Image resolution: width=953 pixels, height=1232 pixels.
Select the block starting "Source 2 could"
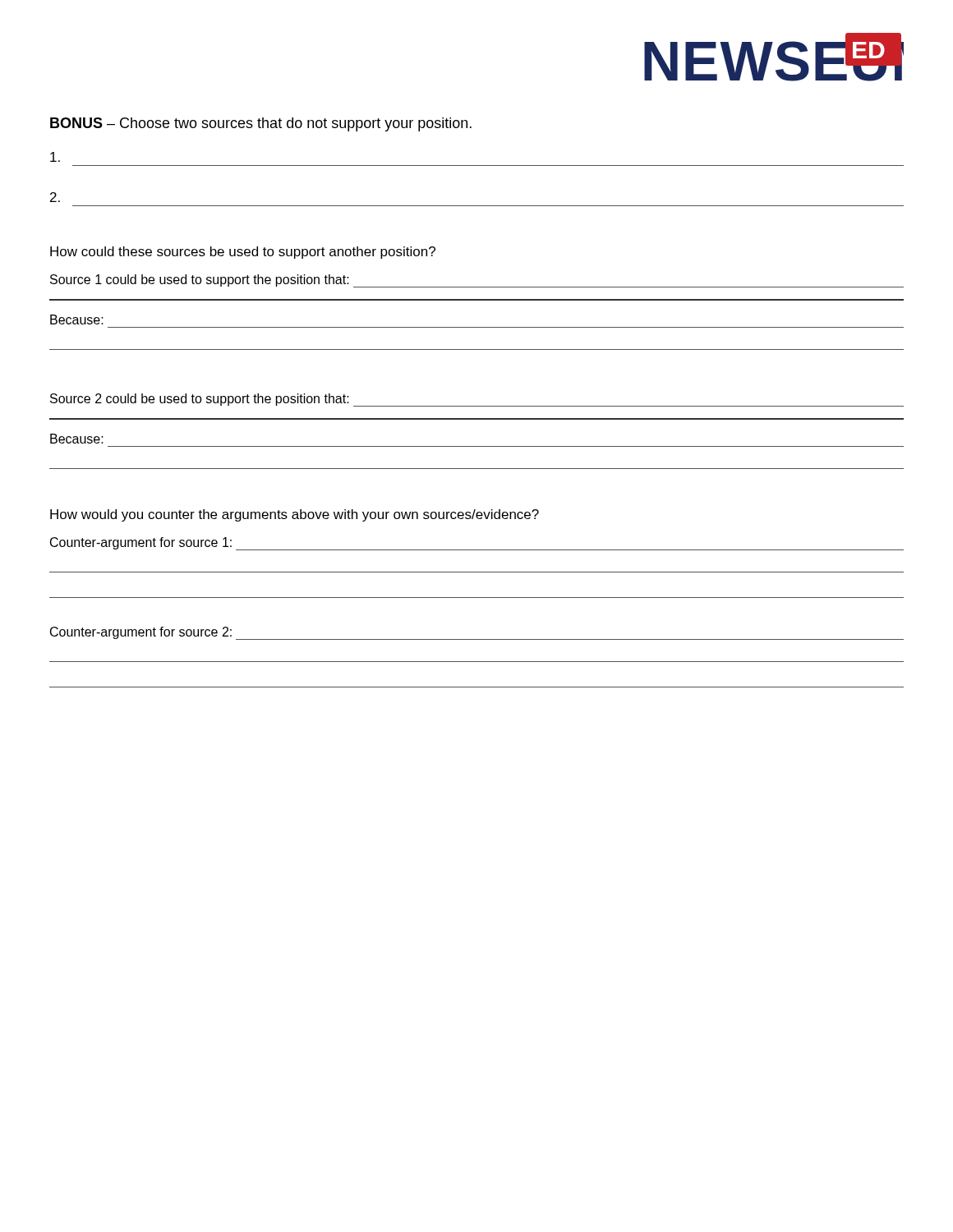pyautogui.click(x=476, y=397)
